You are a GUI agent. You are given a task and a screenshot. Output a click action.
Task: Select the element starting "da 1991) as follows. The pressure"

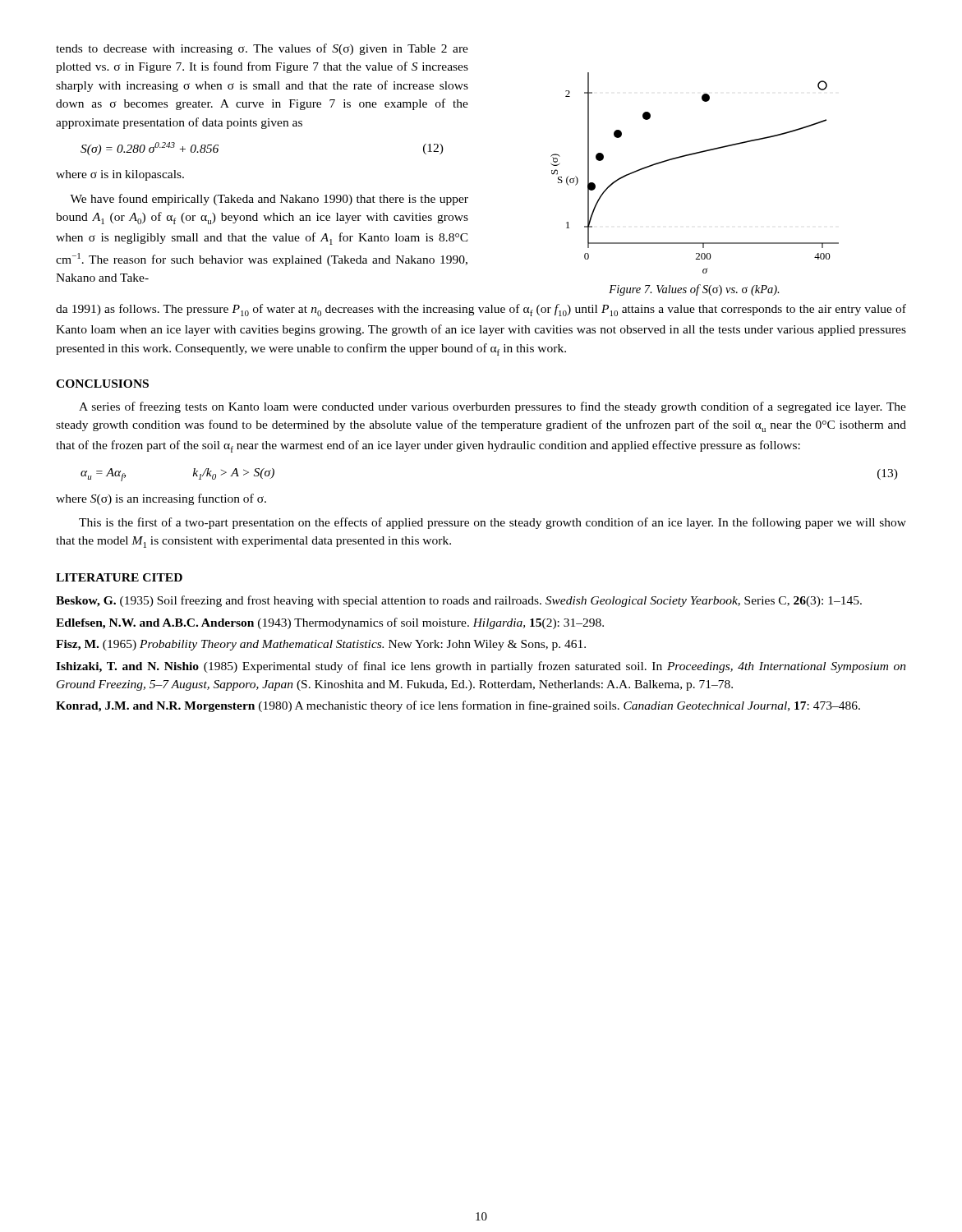click(481, 329)
